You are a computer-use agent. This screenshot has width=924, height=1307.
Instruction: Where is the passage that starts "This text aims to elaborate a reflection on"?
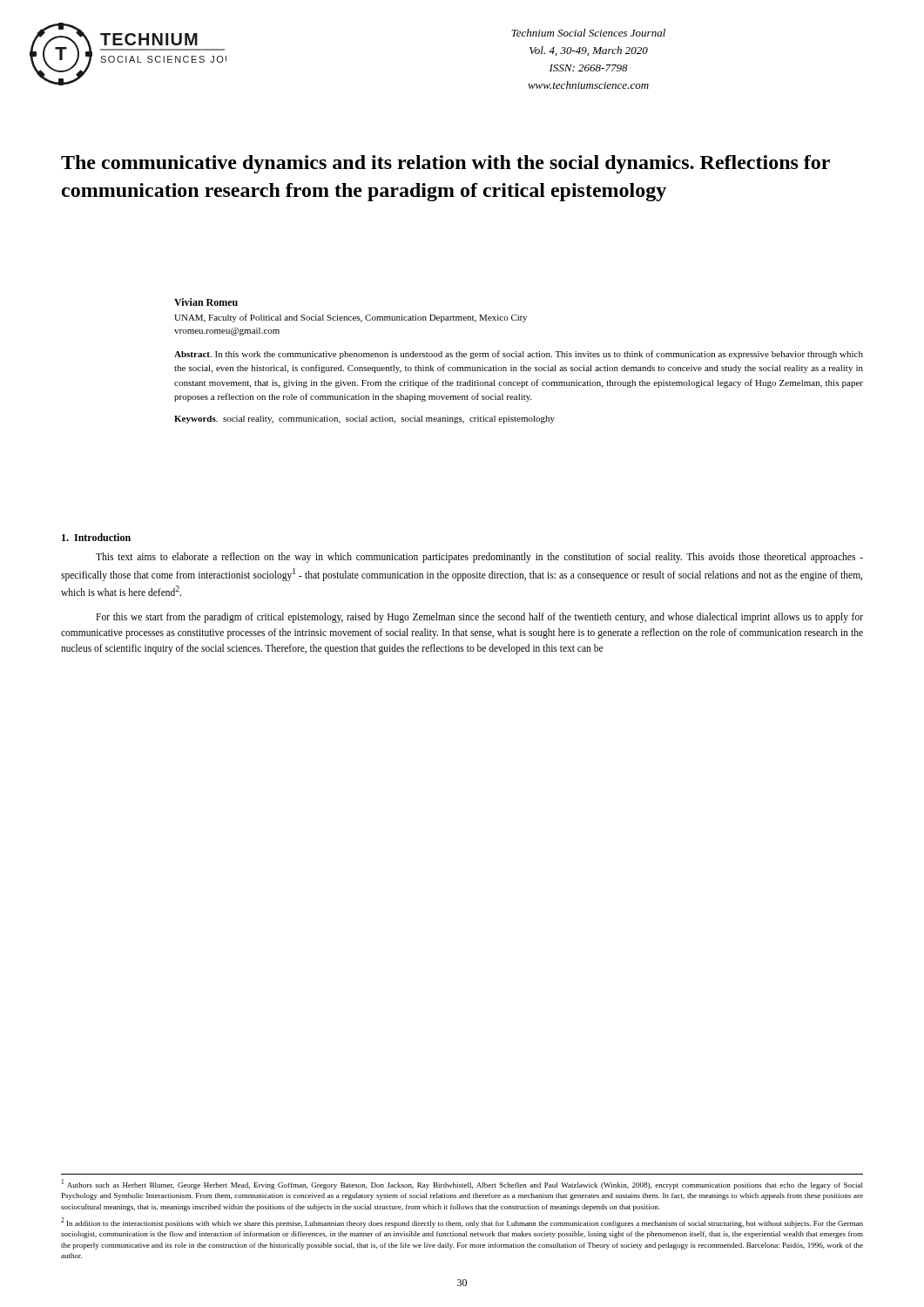click(x=462, y=603)
